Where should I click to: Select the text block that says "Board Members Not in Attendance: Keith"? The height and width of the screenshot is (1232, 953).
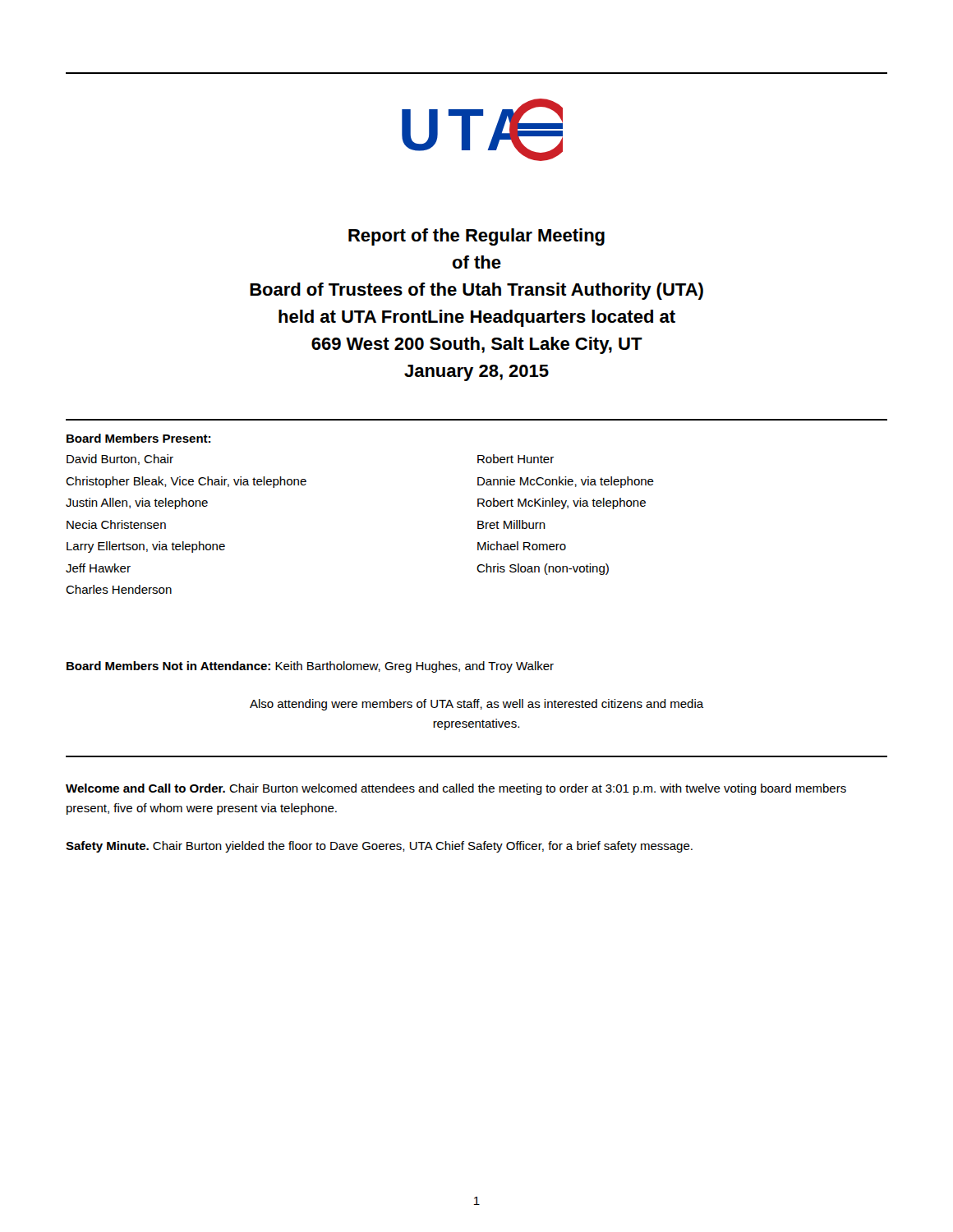click(310, 666)
